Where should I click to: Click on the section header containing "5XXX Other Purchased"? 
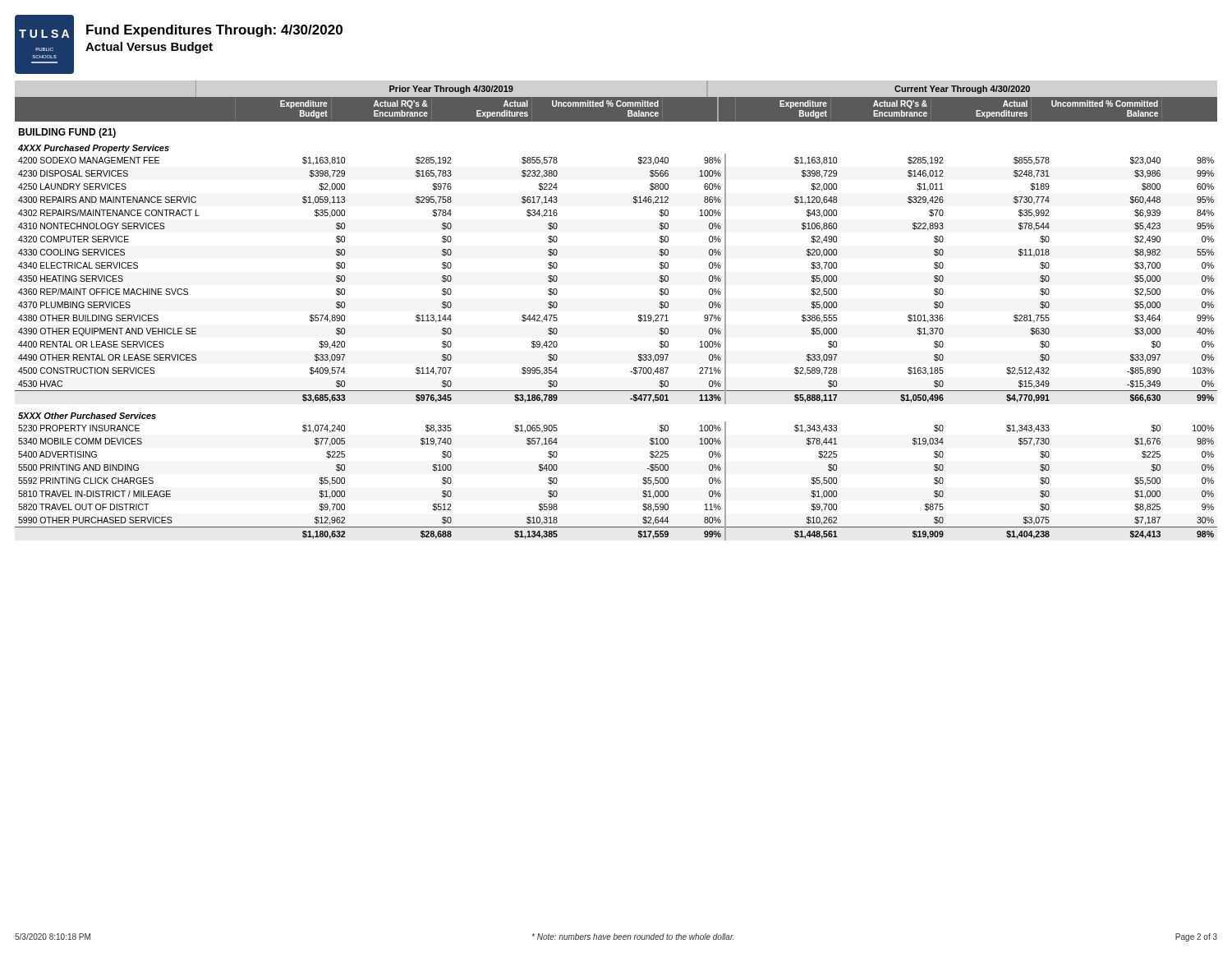click(x=87, y=416)
